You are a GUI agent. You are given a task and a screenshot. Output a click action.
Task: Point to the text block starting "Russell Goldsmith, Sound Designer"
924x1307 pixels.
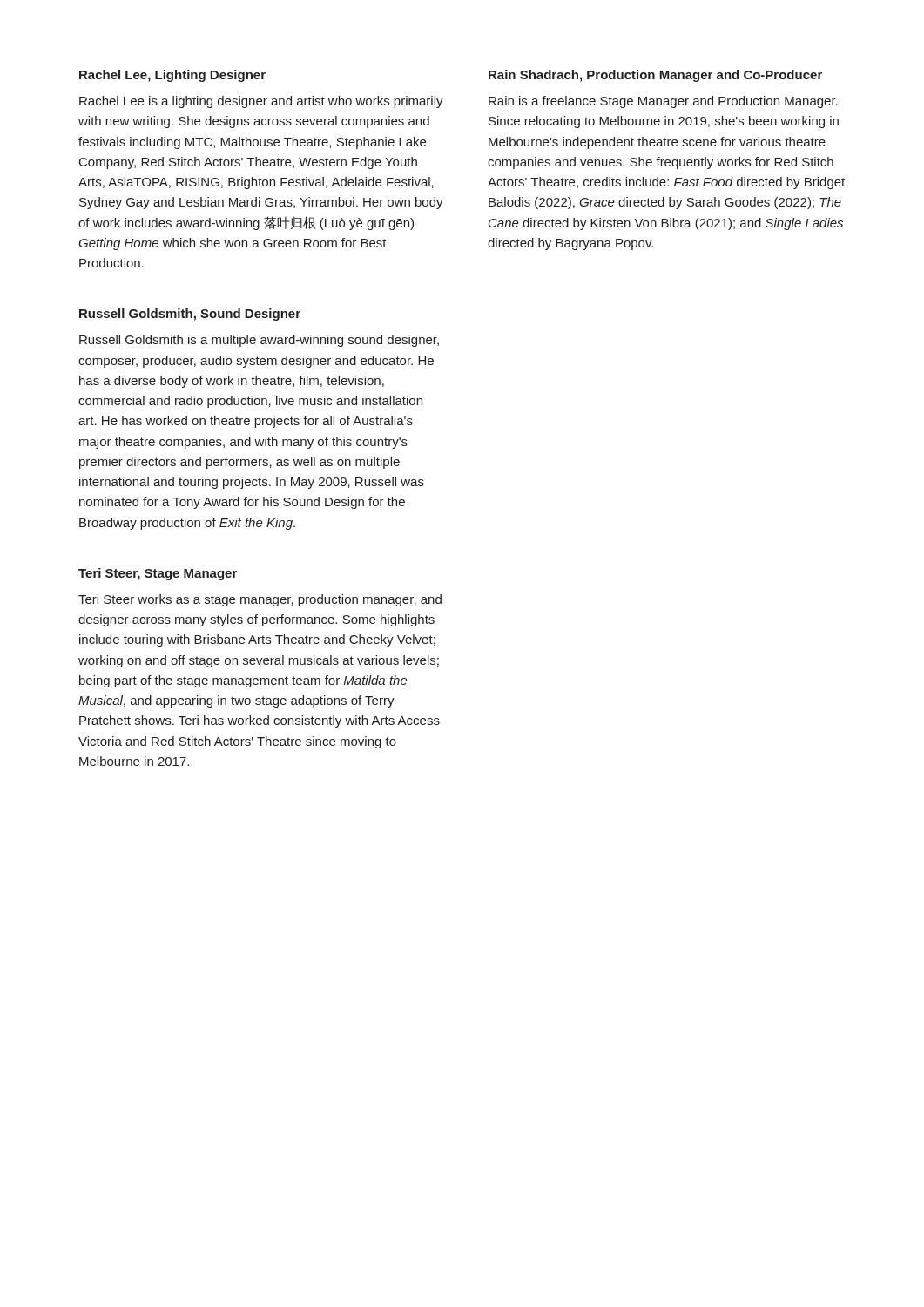[x=189, y=313]
